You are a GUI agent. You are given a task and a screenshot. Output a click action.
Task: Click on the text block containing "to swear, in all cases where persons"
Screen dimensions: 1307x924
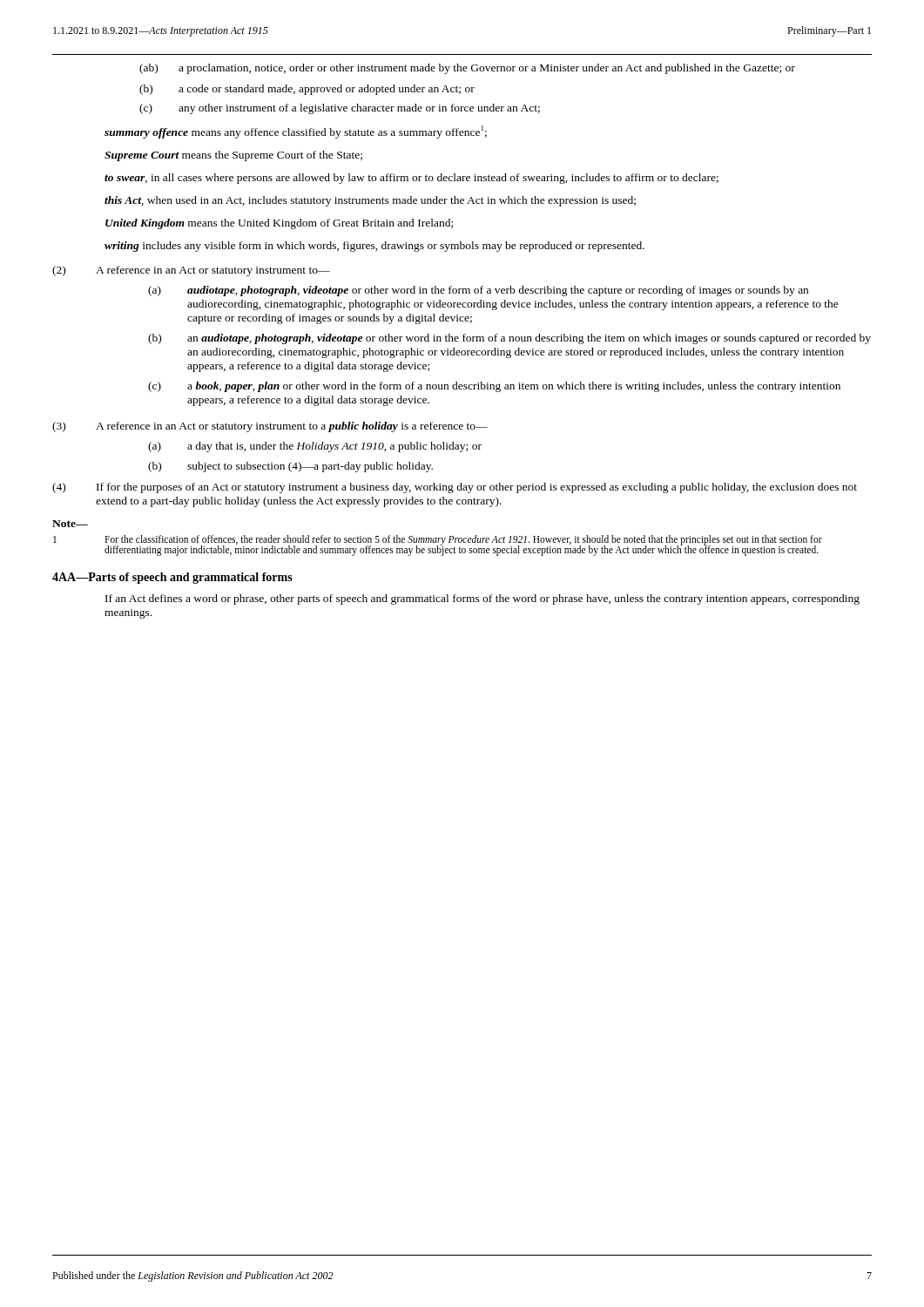(412, 177)
